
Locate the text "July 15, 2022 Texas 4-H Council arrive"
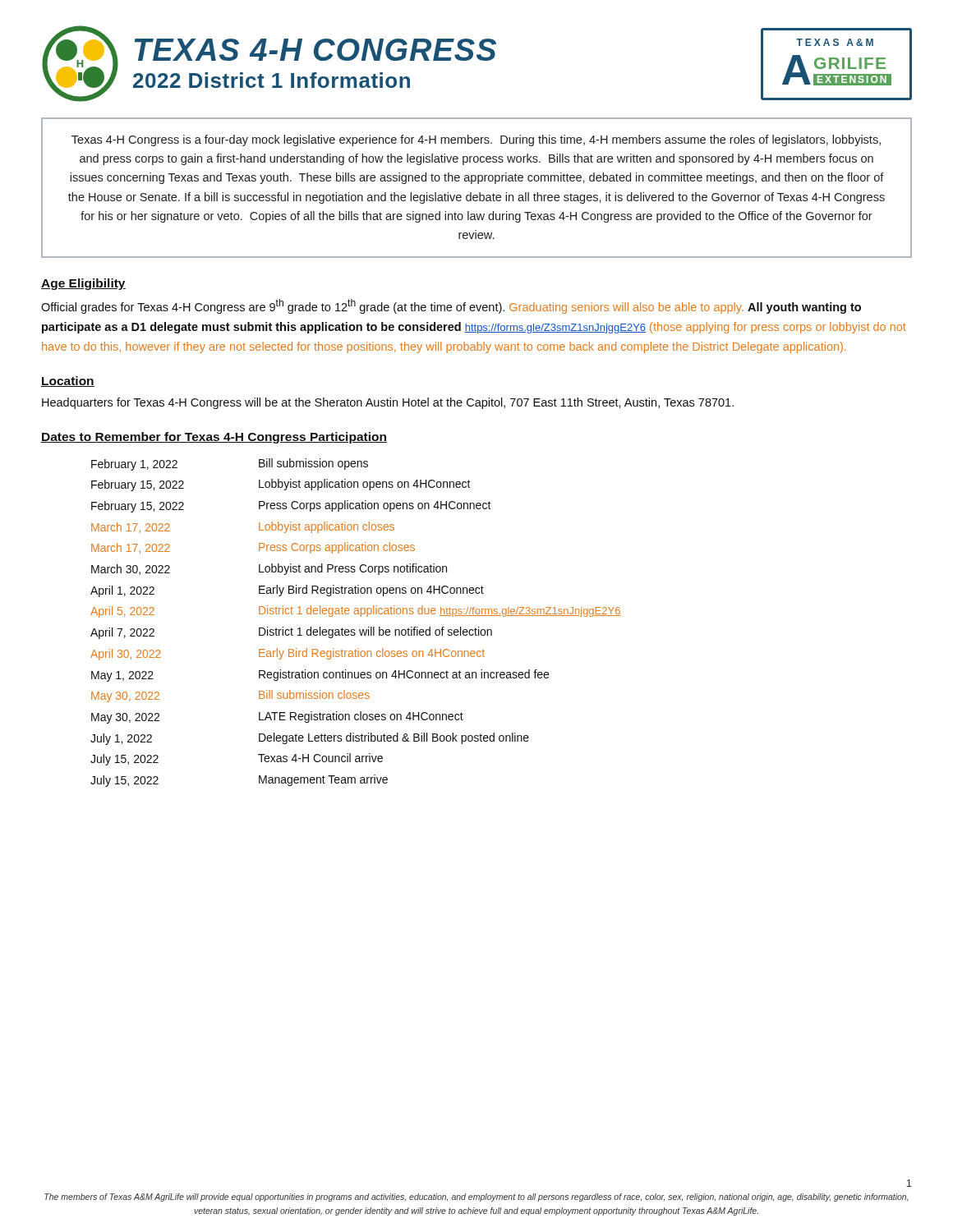coord(124,759)
